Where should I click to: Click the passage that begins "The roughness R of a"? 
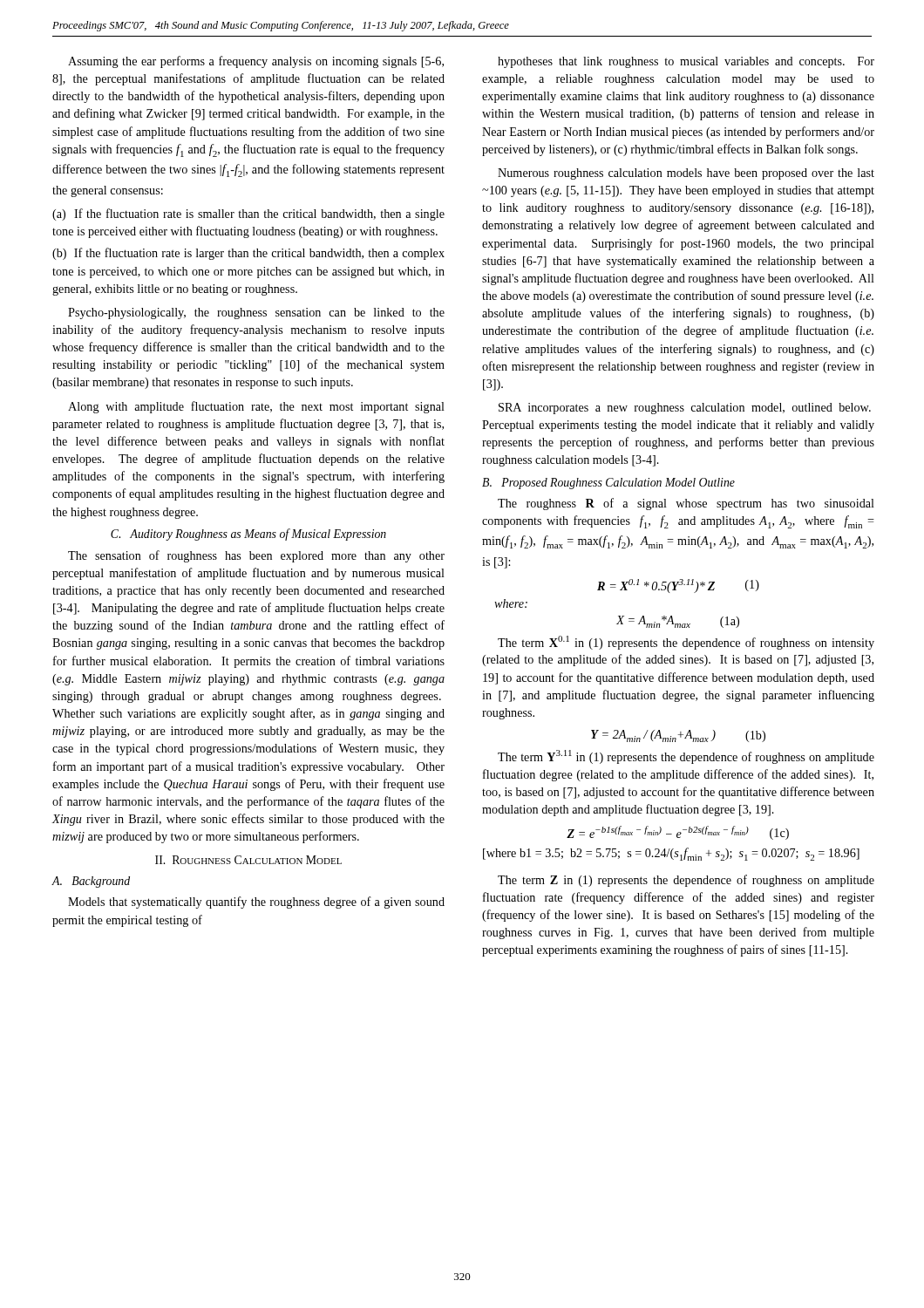click(678, 532)
